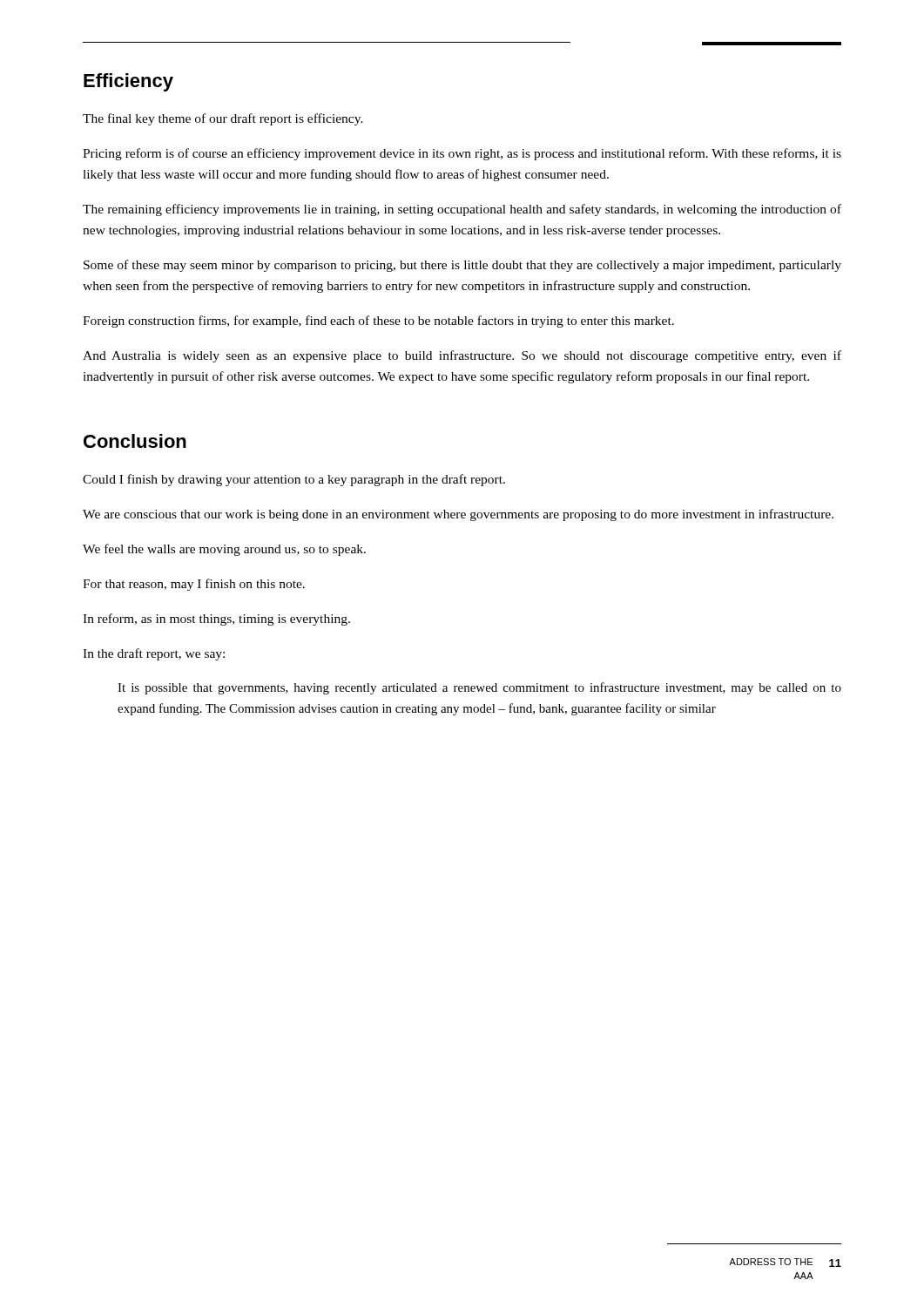924x1307 pixels.
Task: Click on the text block that reads "Pricing reform is"
Action: point(462,163)
